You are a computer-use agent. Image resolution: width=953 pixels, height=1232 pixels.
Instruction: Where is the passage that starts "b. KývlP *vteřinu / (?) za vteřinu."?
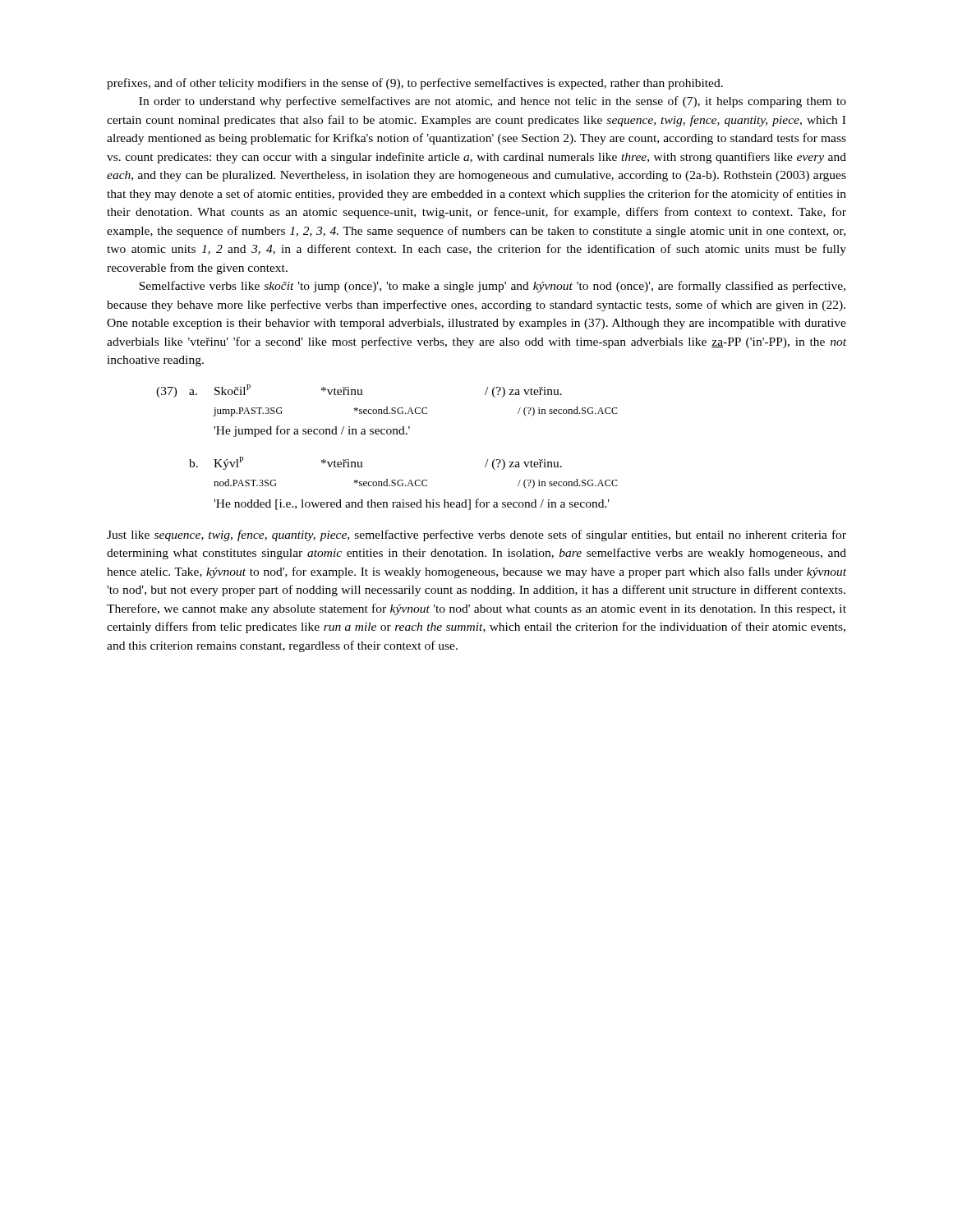pos(403,483)
